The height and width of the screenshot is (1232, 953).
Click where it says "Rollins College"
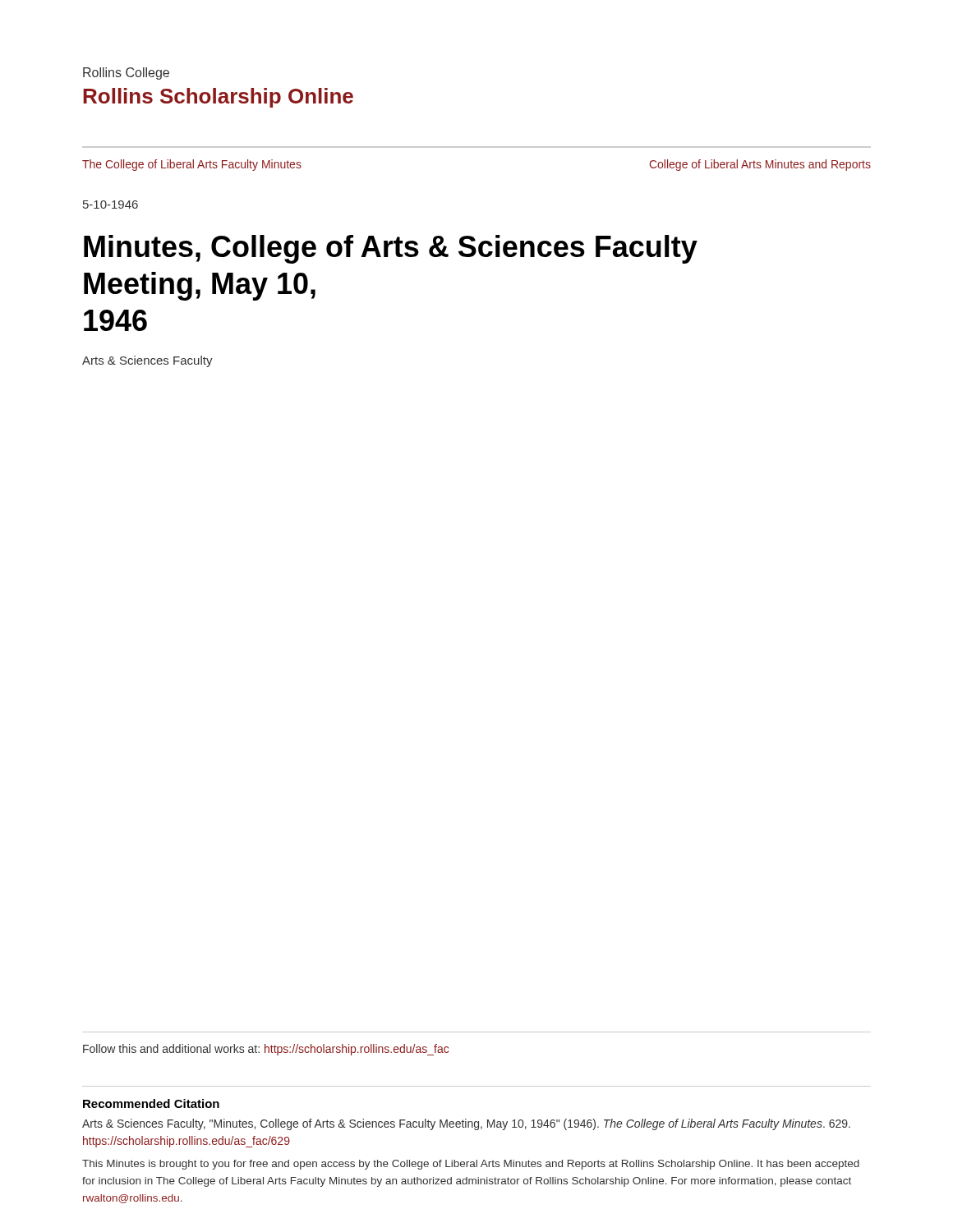point(126,73)
